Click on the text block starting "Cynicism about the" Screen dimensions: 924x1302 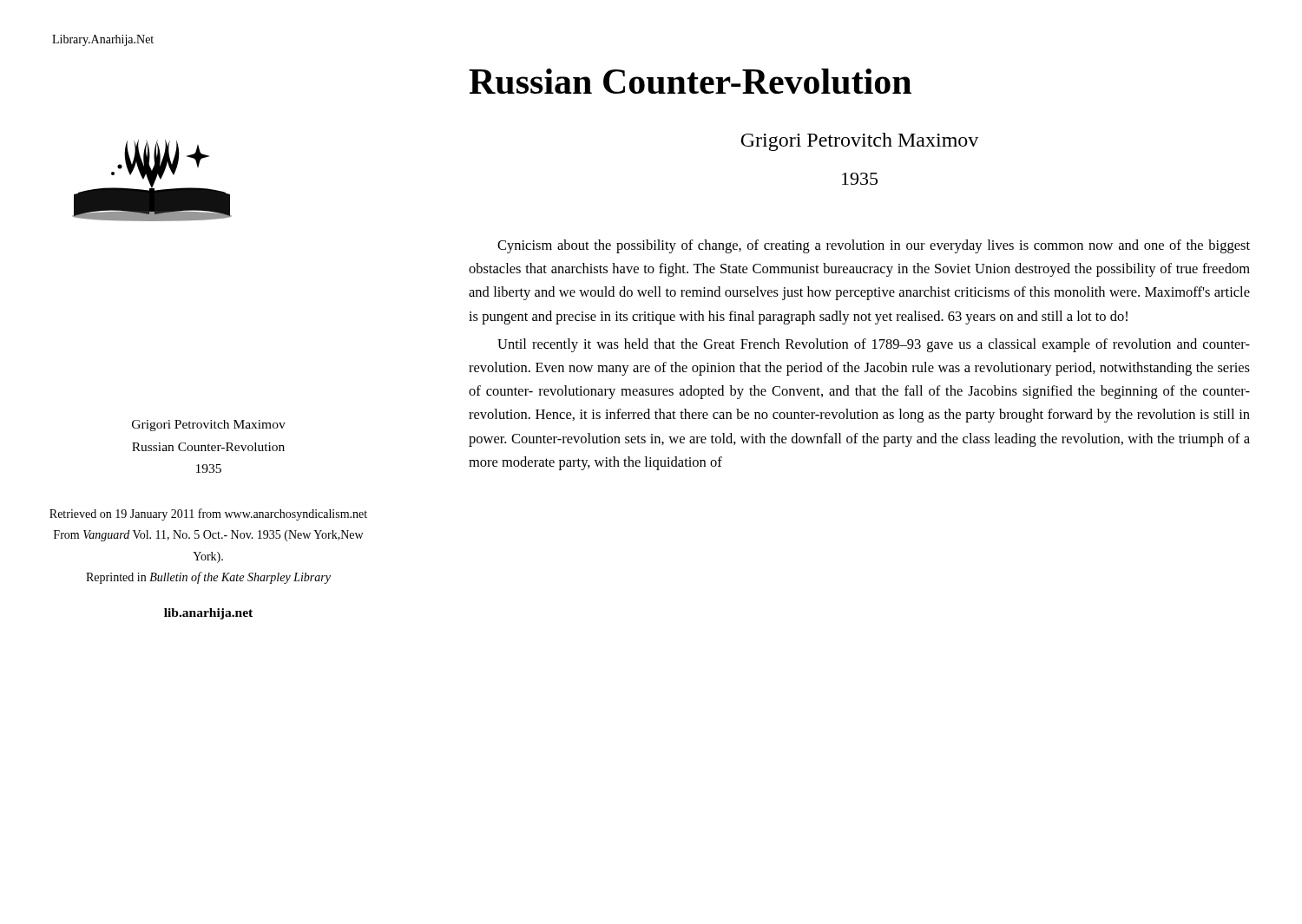(x=859, y=354)
